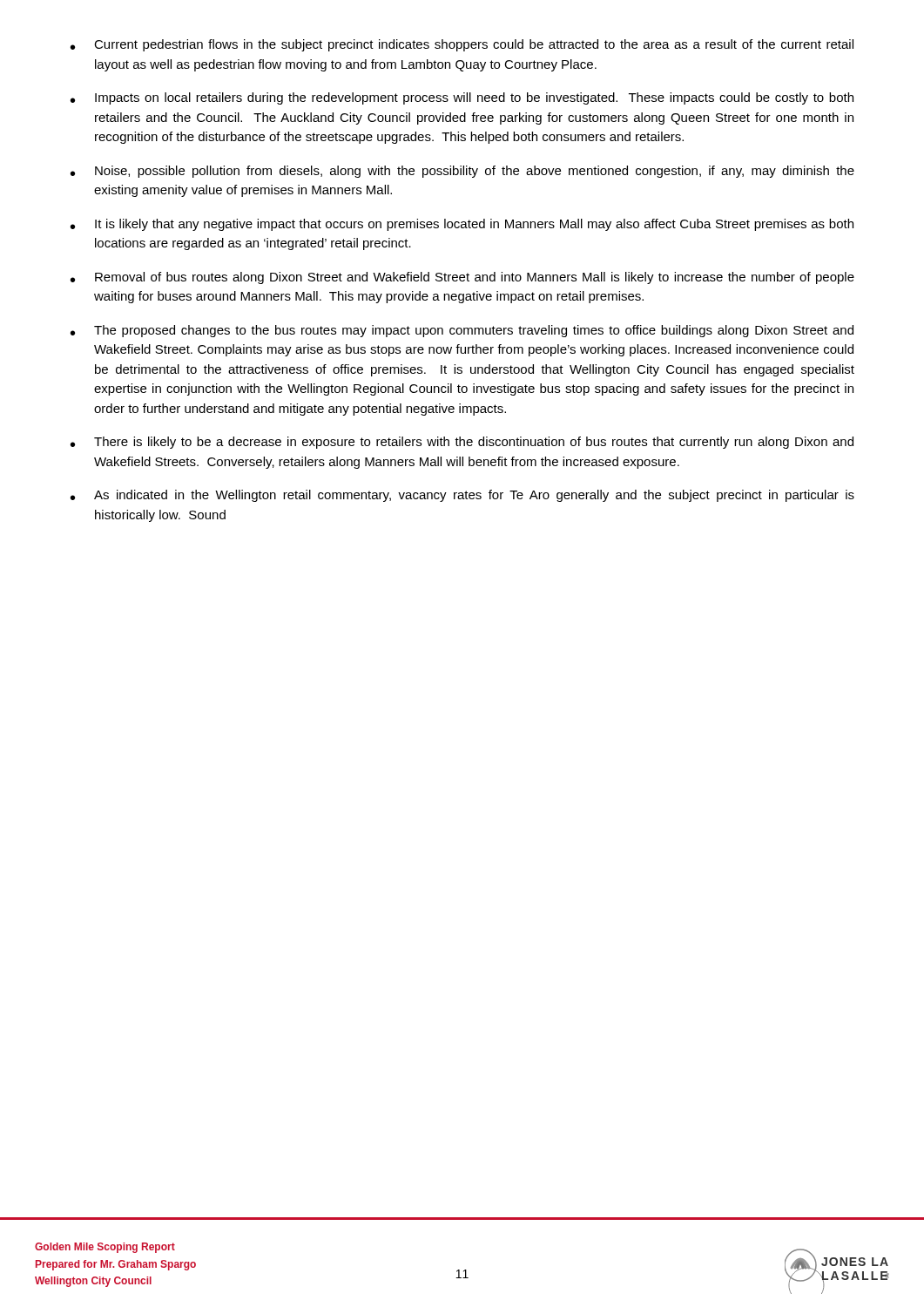Locate the list item with the text "• As indicated in the Wellington retail commentary,"
The image size is (924, 1307).
click(462, 505)
